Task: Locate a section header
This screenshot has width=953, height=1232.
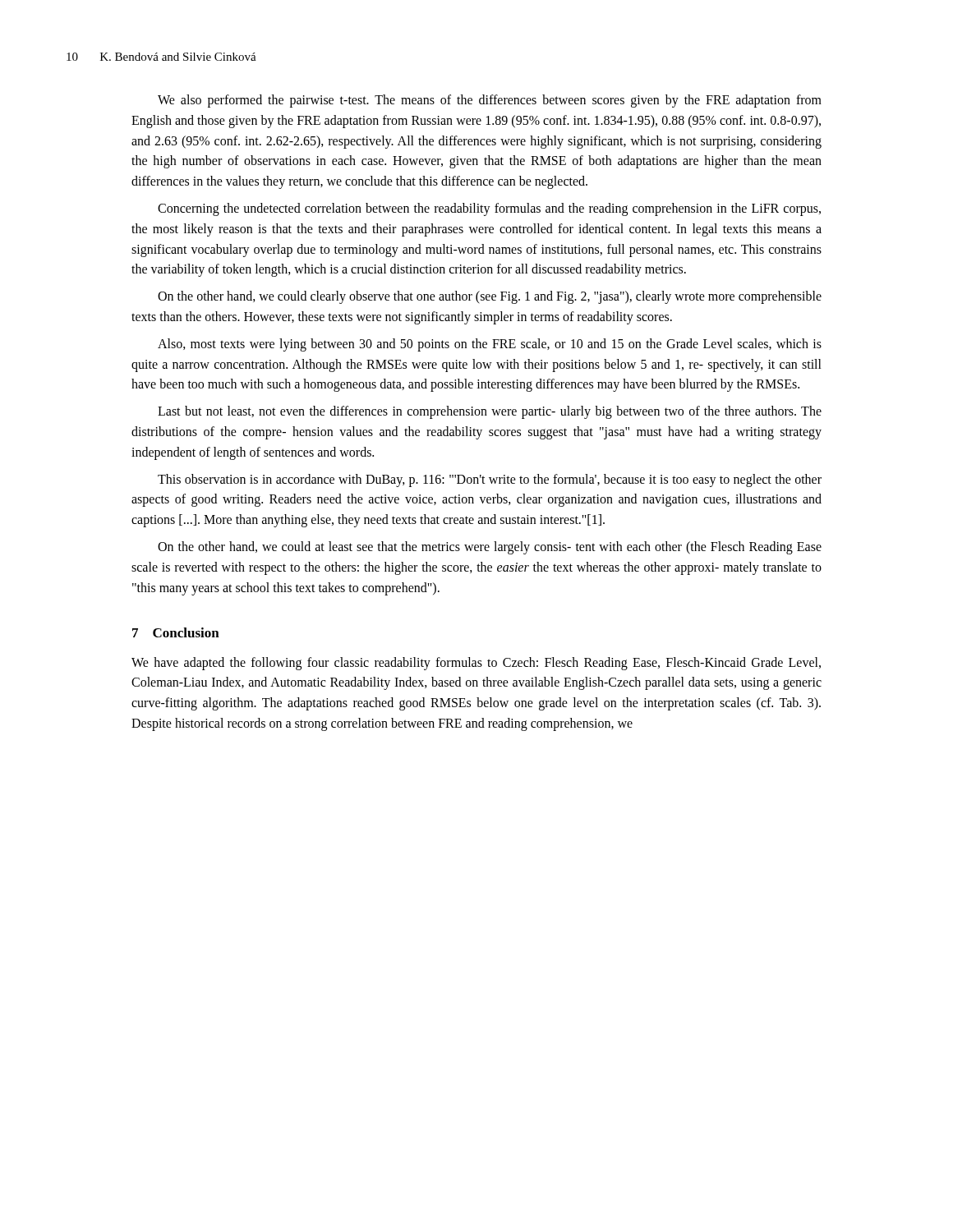Action: pyautogui.click(x=175, y=633)
